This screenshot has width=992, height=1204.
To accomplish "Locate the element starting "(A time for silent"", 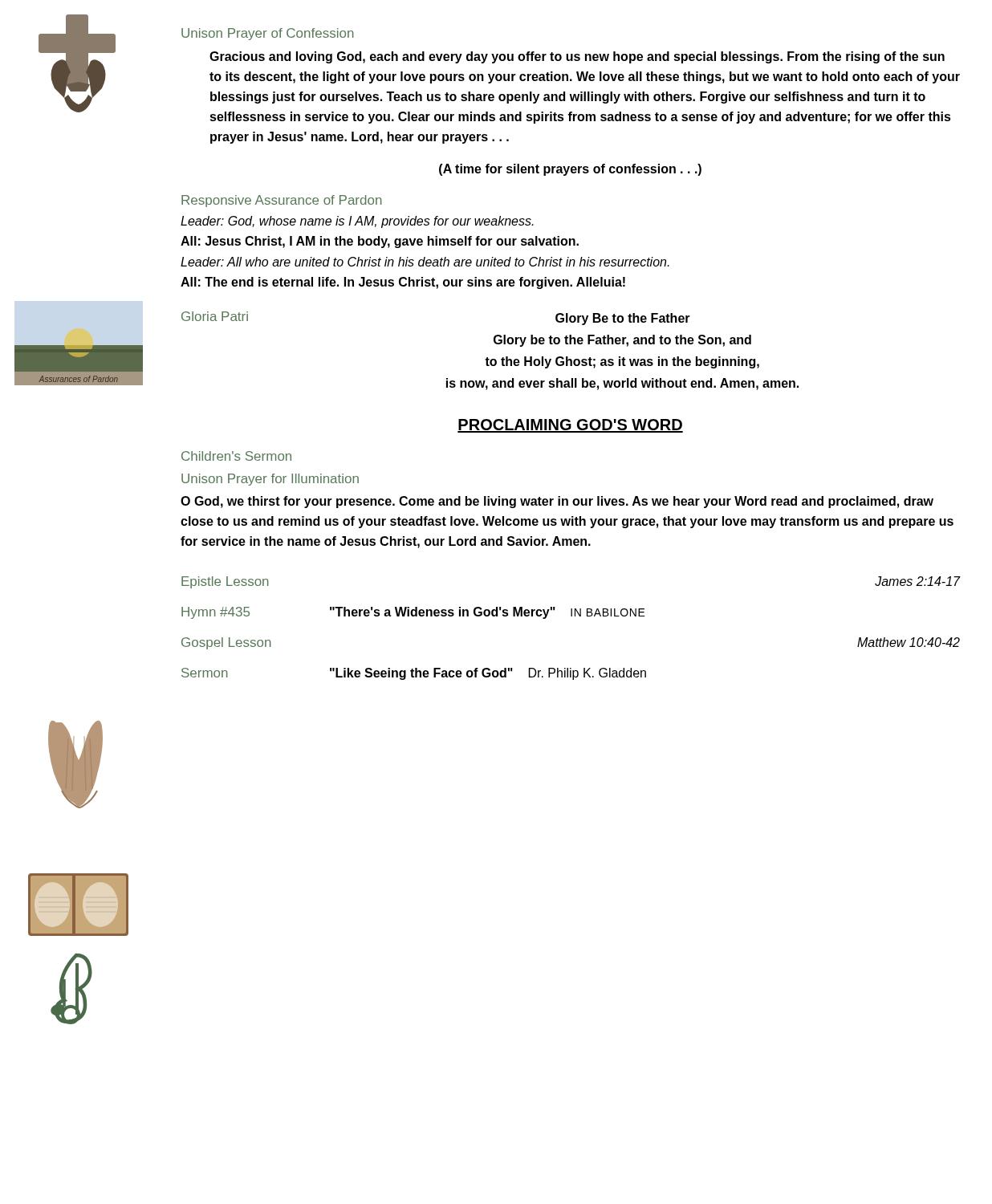I will 570,169.
